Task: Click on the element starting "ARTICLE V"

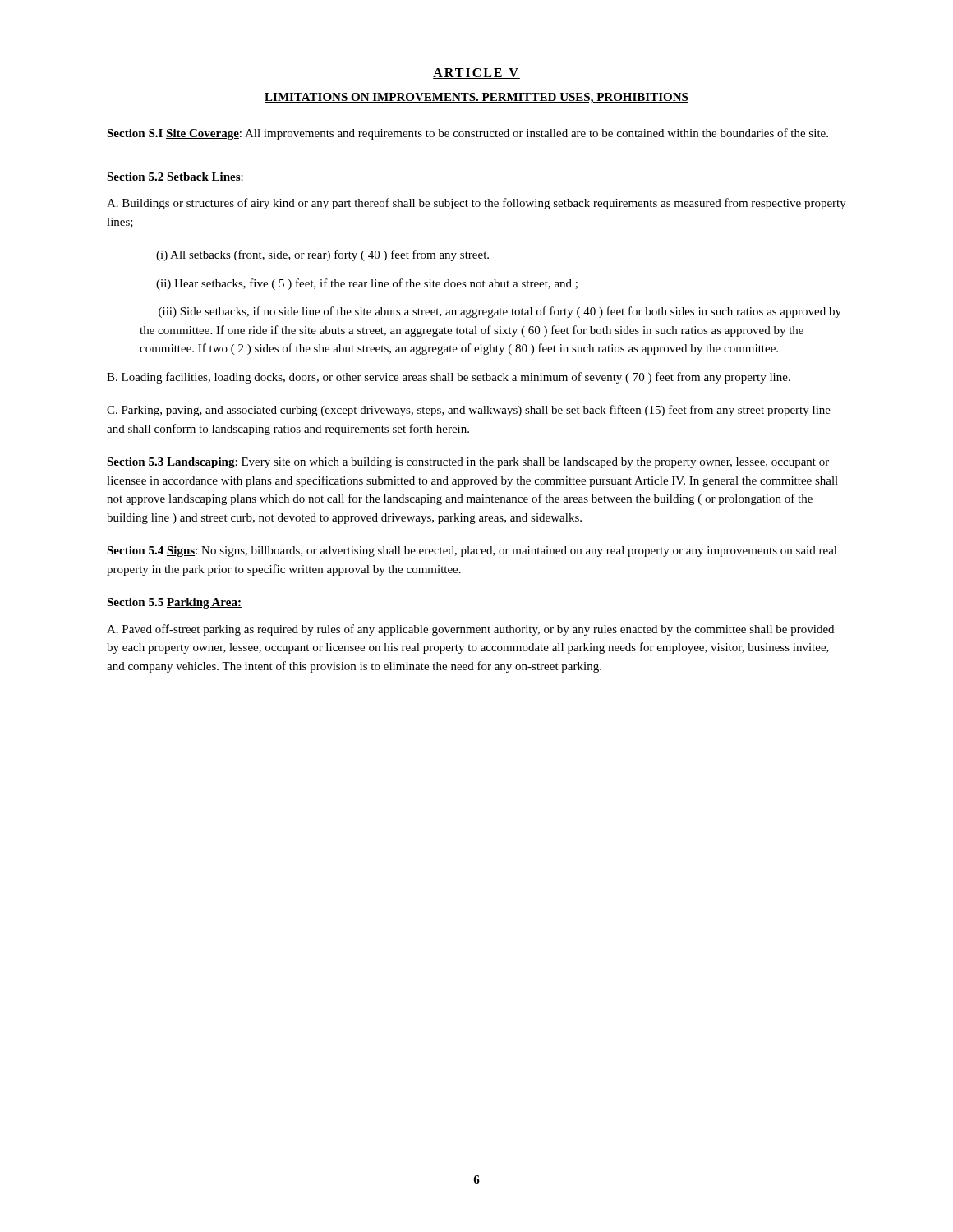Action: [x=476, y=73]
